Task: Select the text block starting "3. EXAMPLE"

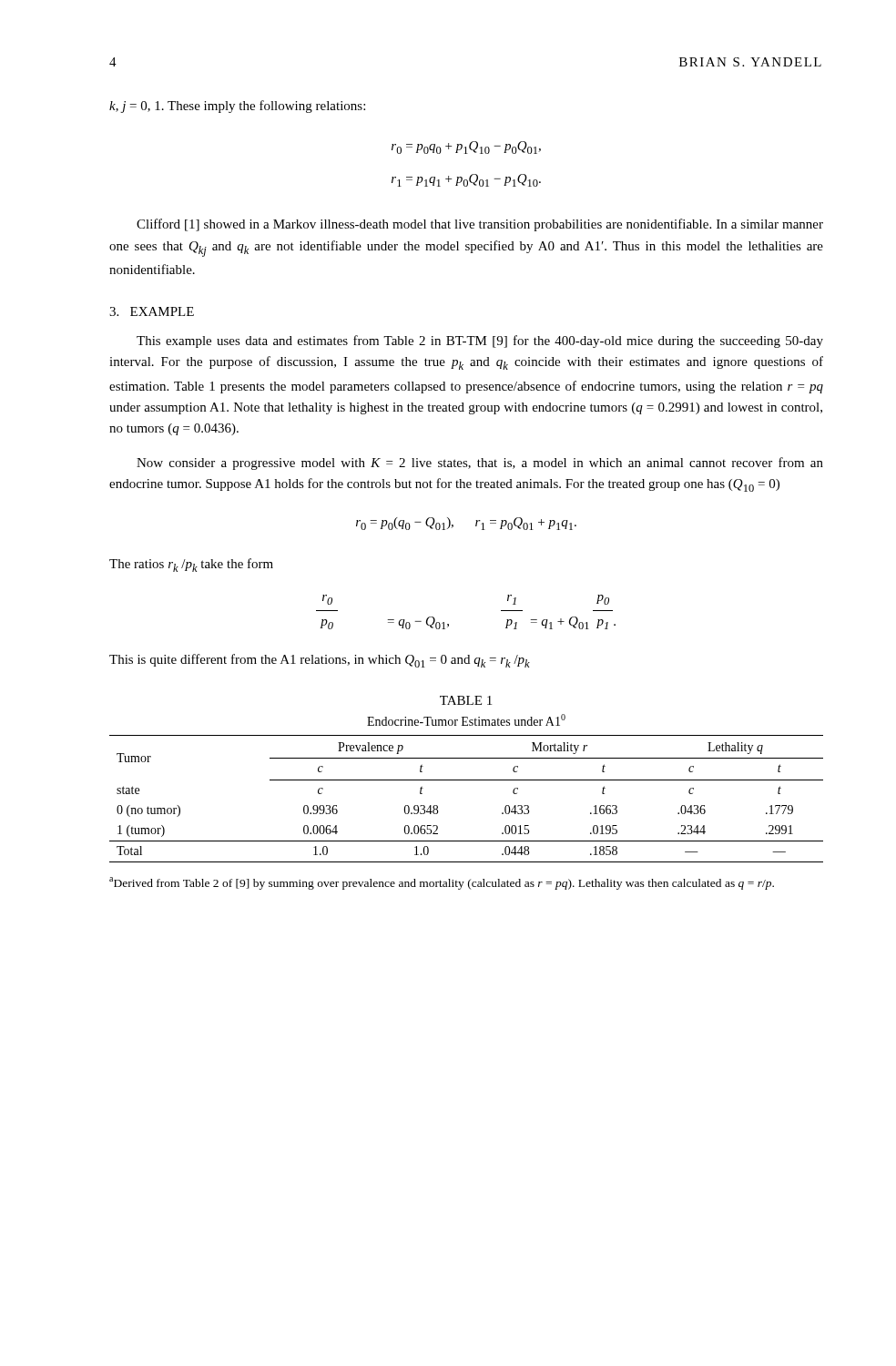Action: [152, 312]
